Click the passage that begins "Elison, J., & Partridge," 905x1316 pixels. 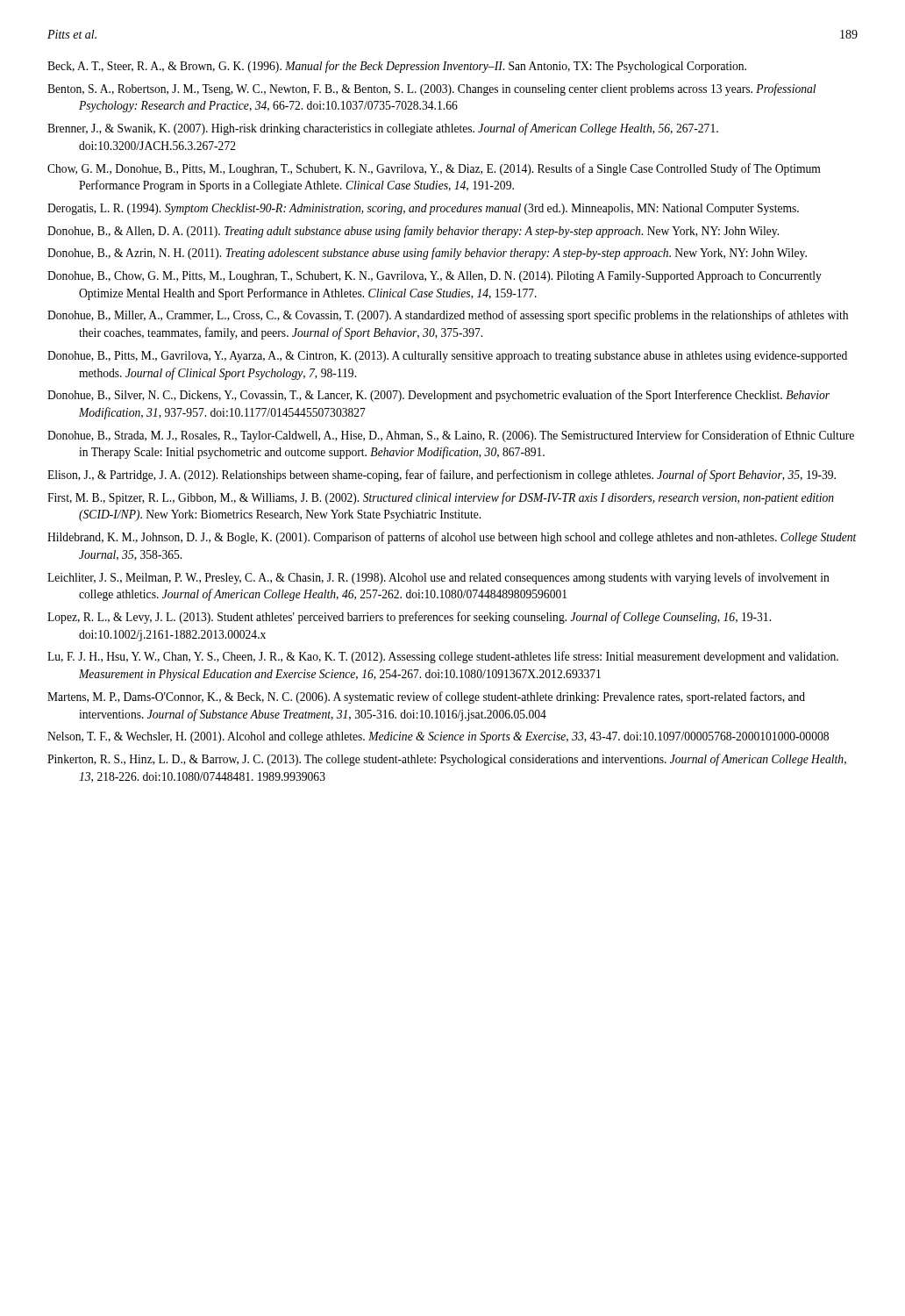point(442,475)
